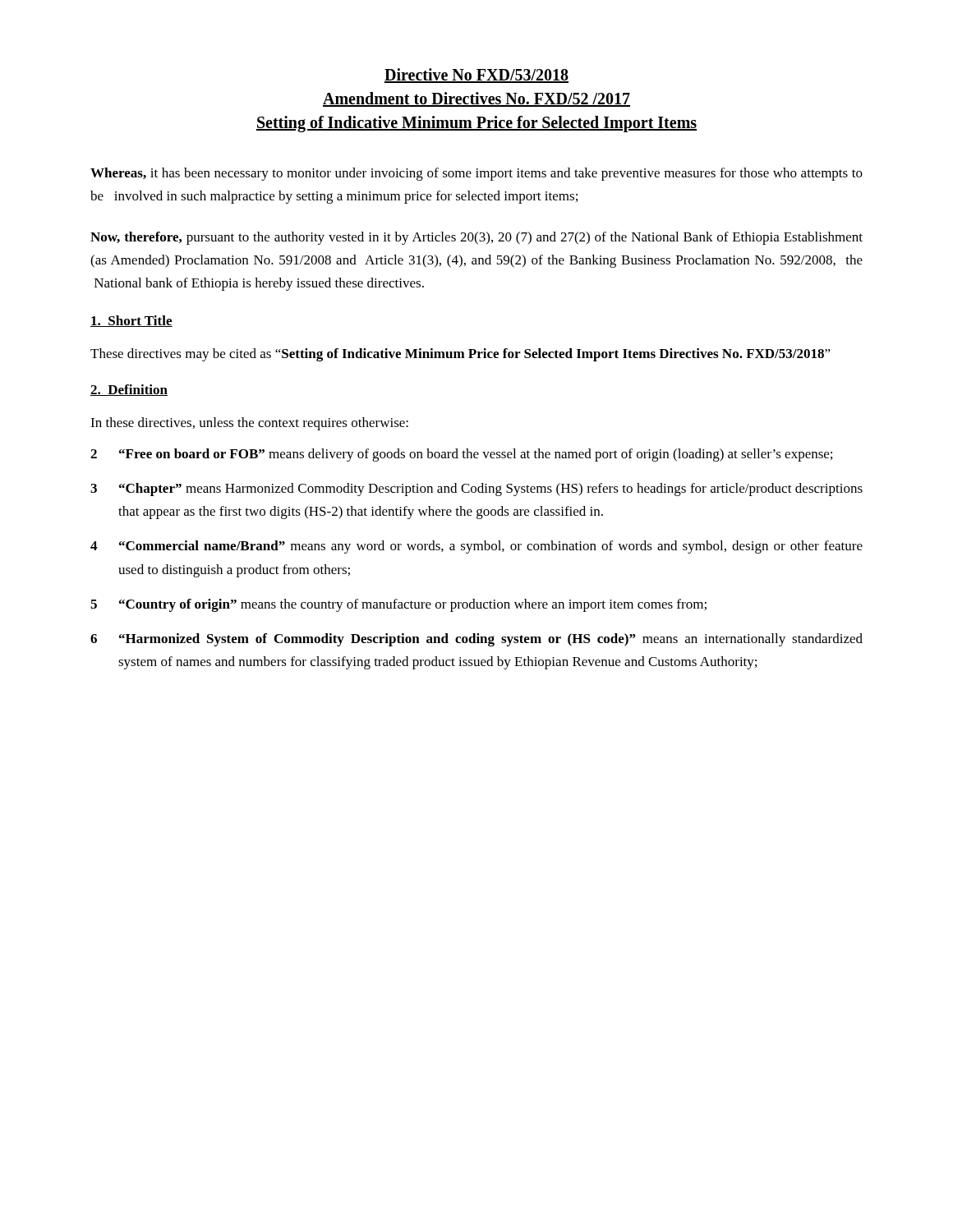Click on the text block that reads "In these directives, unless the"

250,423
